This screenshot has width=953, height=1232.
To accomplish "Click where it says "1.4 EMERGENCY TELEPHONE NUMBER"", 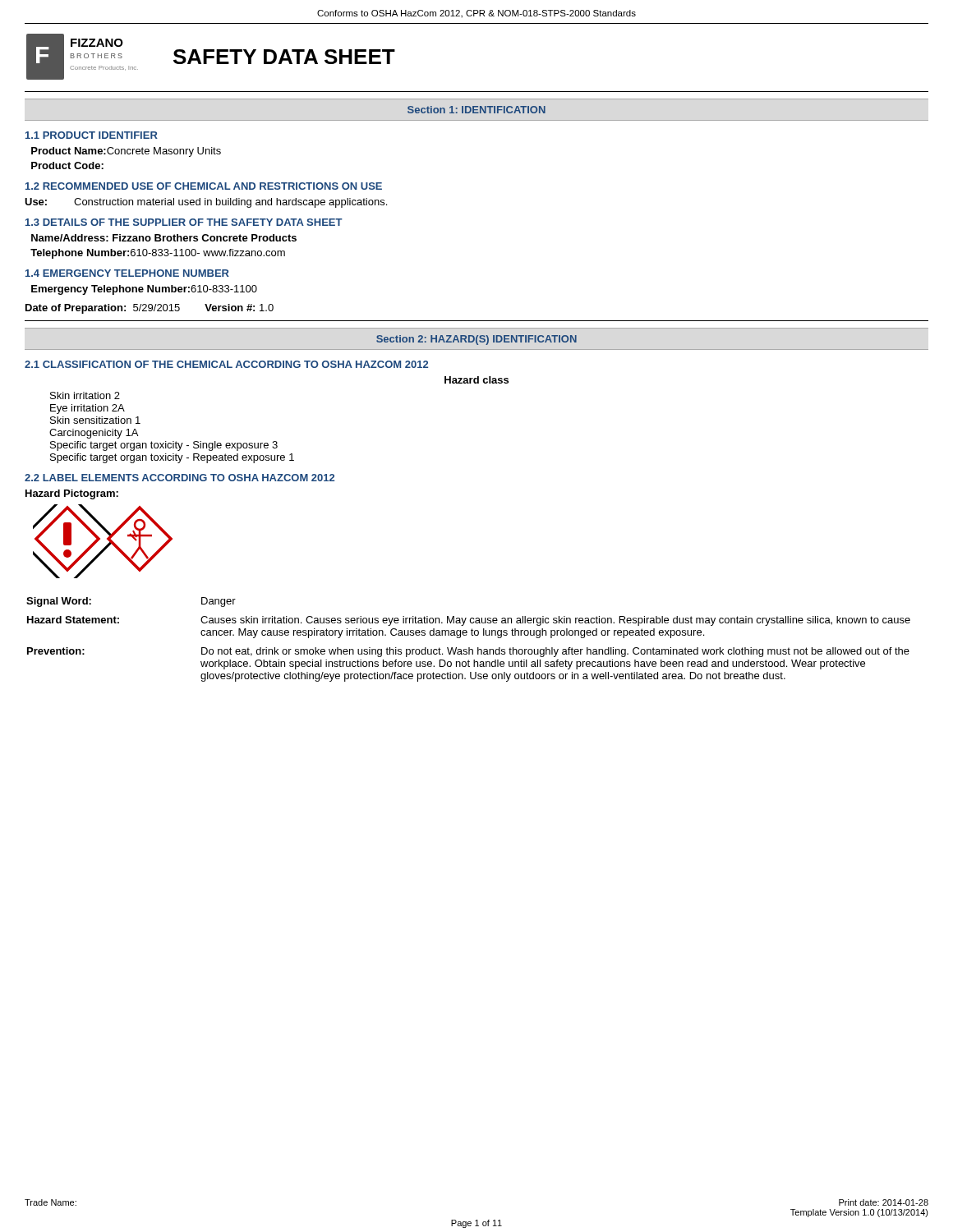I will point(127,273).
